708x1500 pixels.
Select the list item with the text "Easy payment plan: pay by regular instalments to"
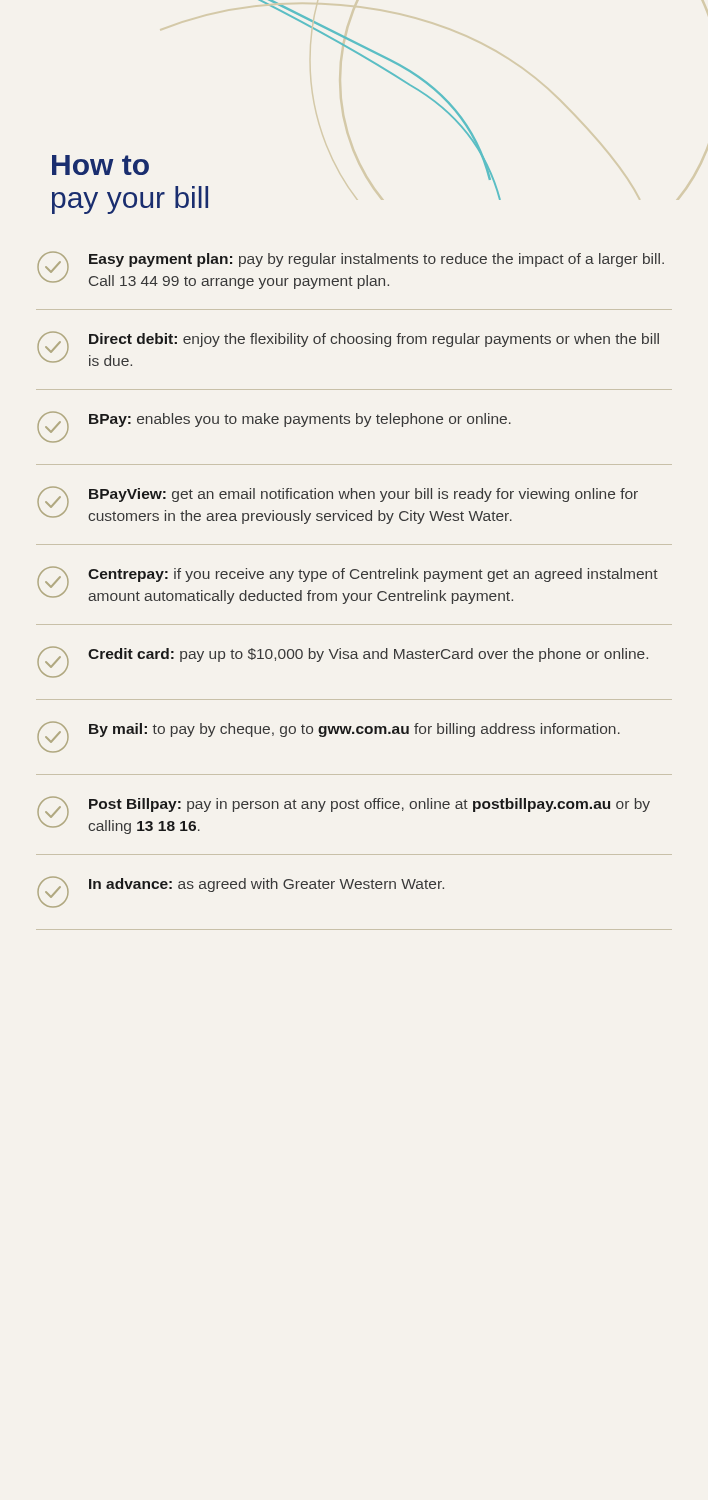pos(354,270)
